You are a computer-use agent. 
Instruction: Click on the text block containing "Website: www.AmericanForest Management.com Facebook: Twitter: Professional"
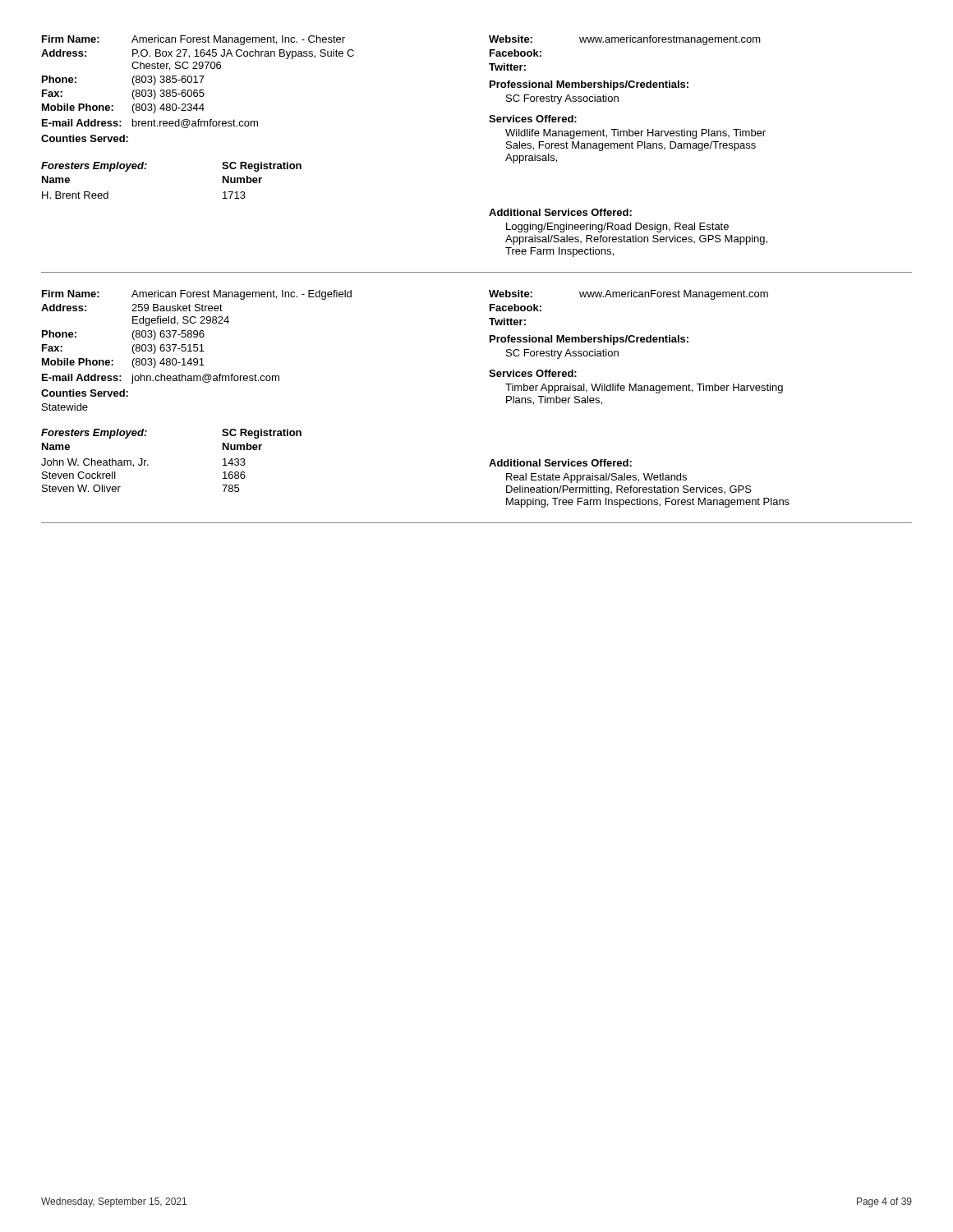(x=628, y=295)
